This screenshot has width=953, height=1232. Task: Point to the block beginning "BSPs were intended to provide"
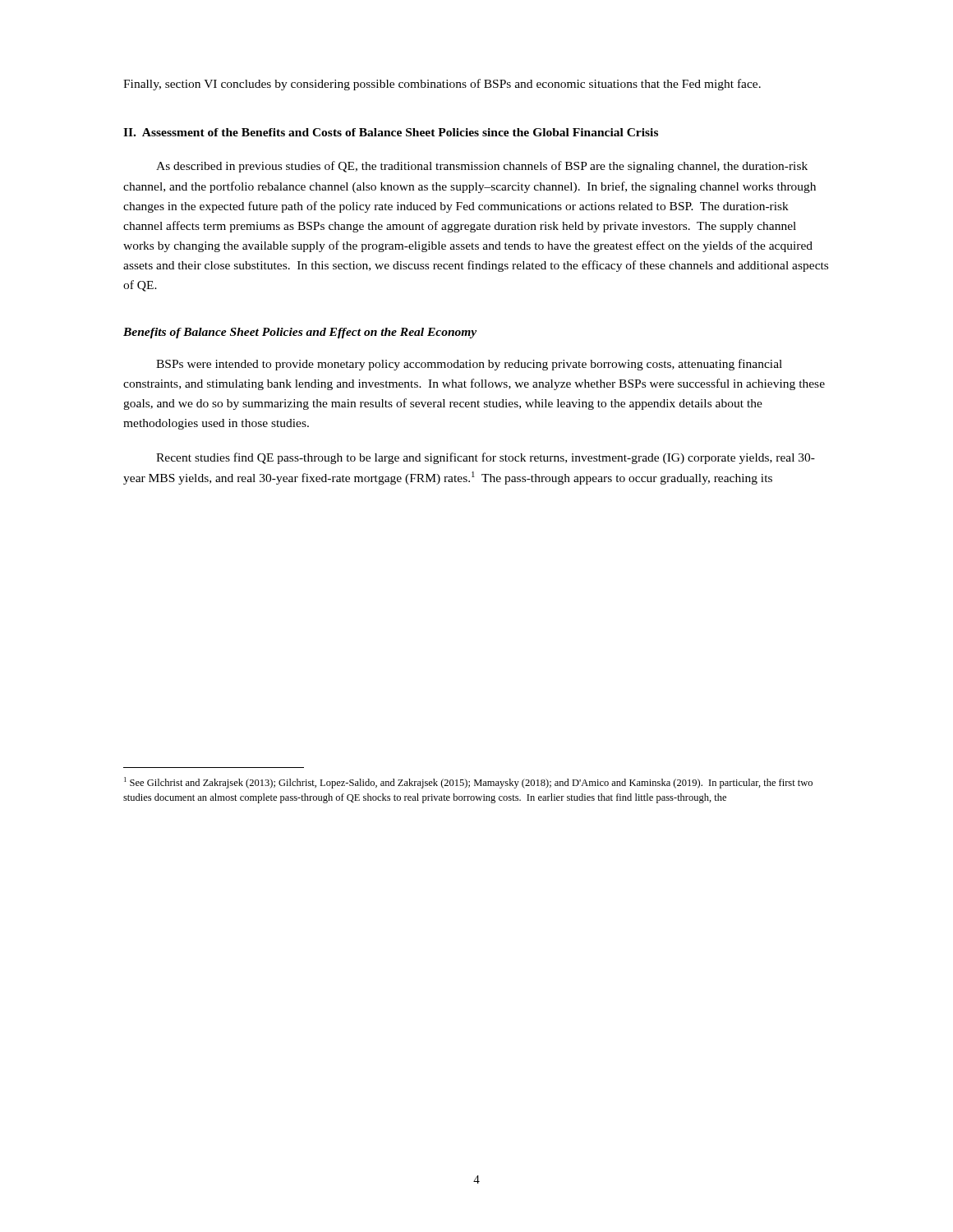point(474,393)
